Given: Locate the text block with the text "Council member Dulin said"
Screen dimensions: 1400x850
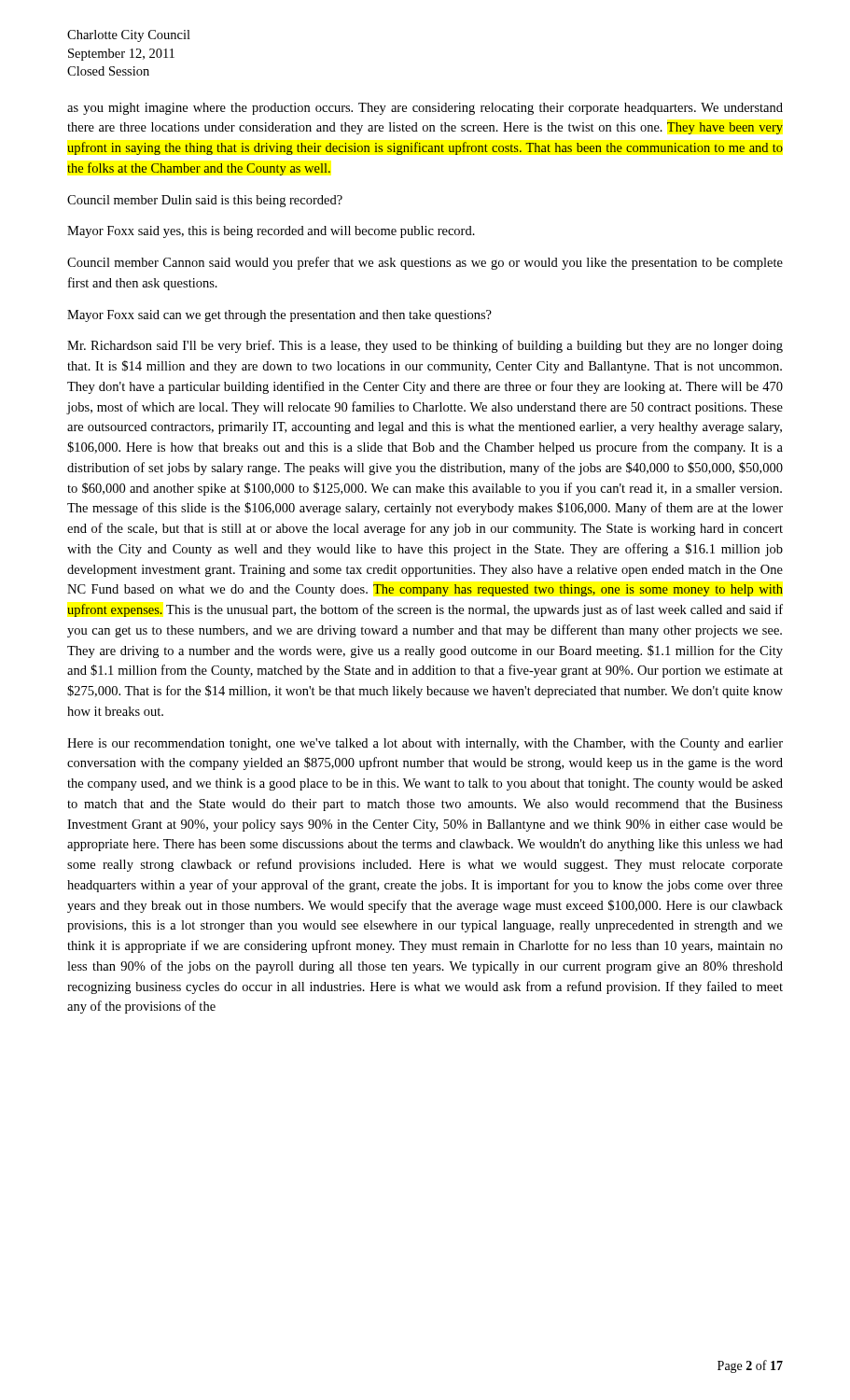Looking at the screenshot, I should (x=205, y=201).
